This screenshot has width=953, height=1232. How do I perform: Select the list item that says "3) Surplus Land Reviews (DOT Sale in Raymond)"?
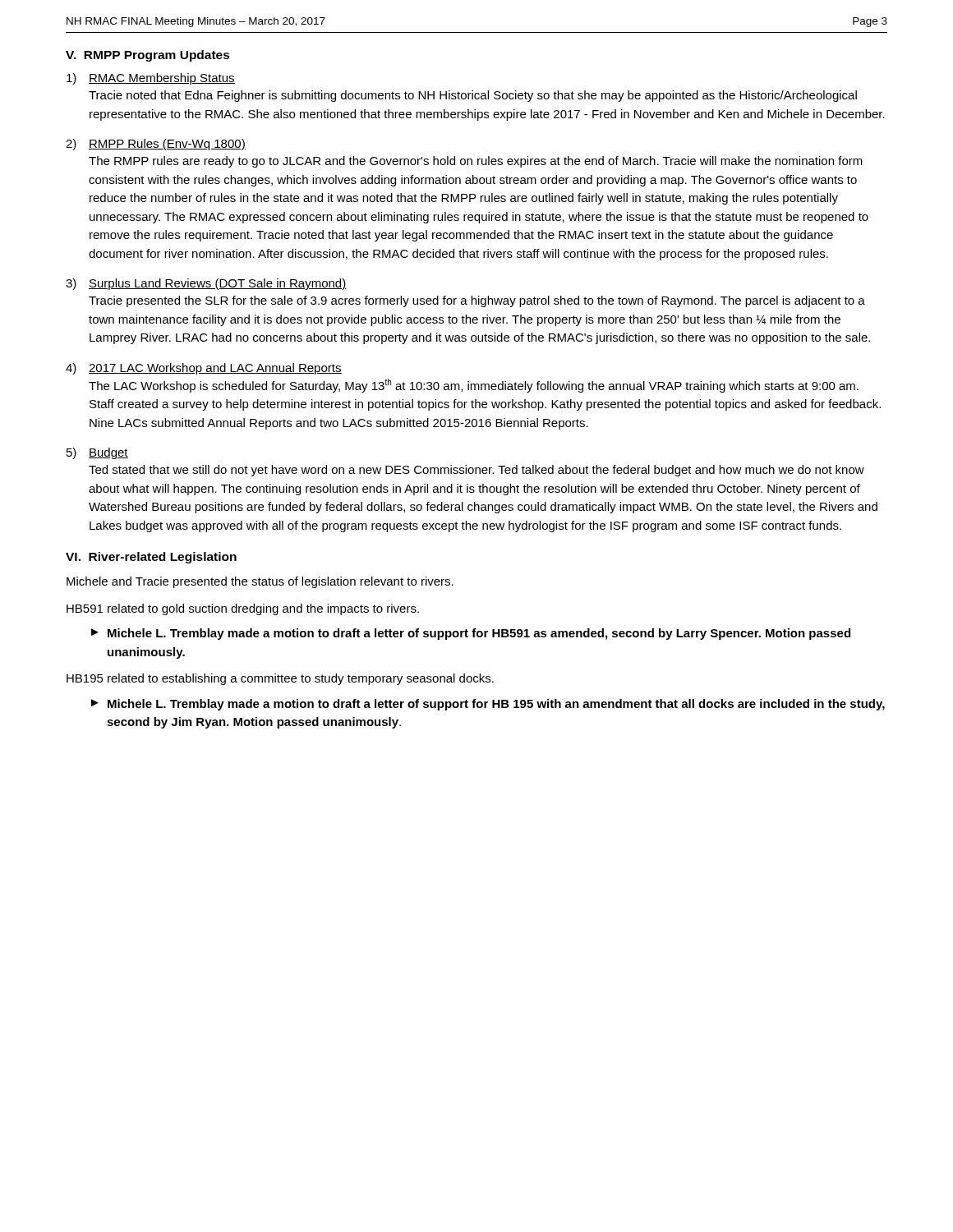point(476,312)
